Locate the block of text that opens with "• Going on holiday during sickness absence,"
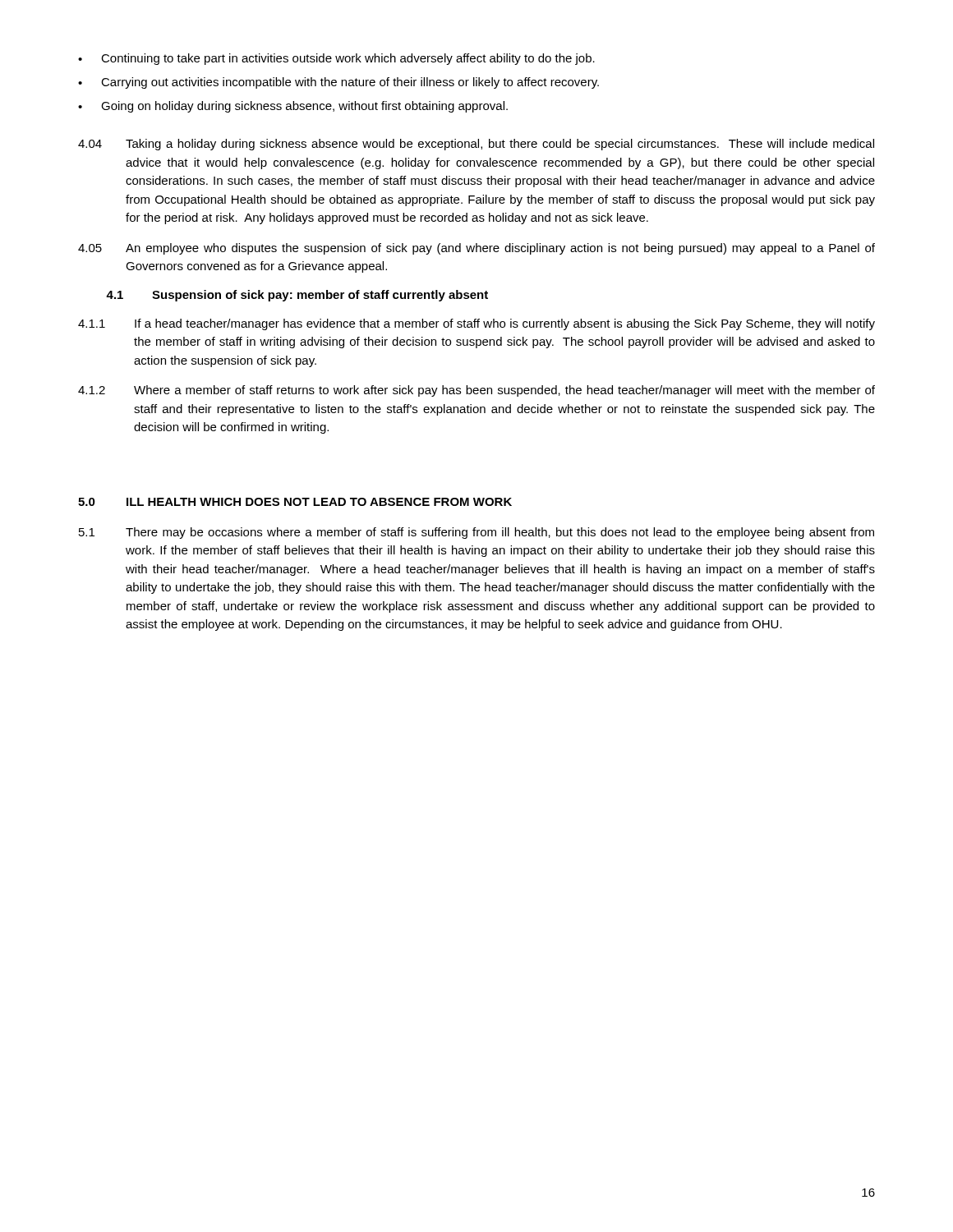This screenshot has width=953, height=1232. [476, 106]
